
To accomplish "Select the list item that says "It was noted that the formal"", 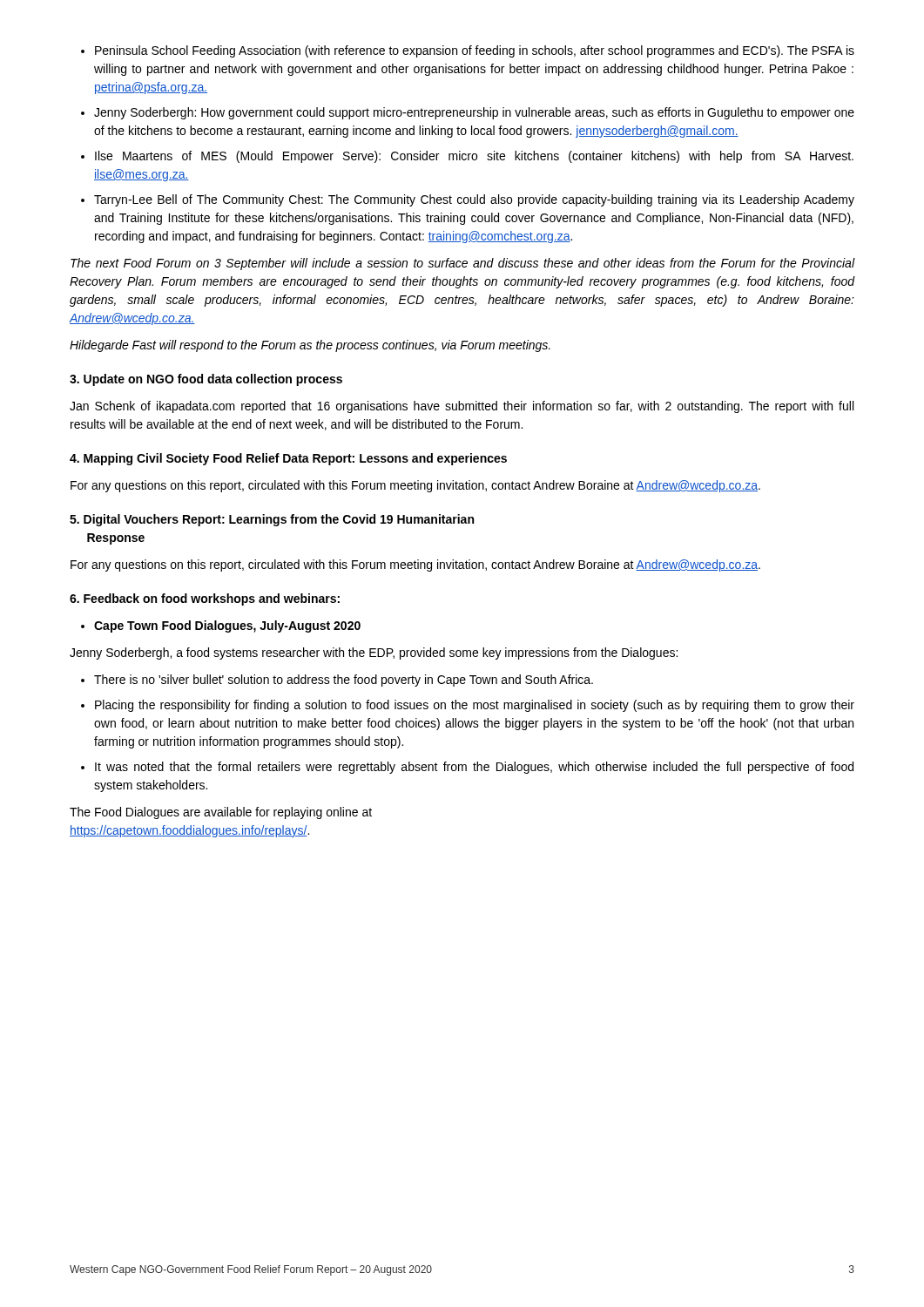I will (x=474, y=776).
